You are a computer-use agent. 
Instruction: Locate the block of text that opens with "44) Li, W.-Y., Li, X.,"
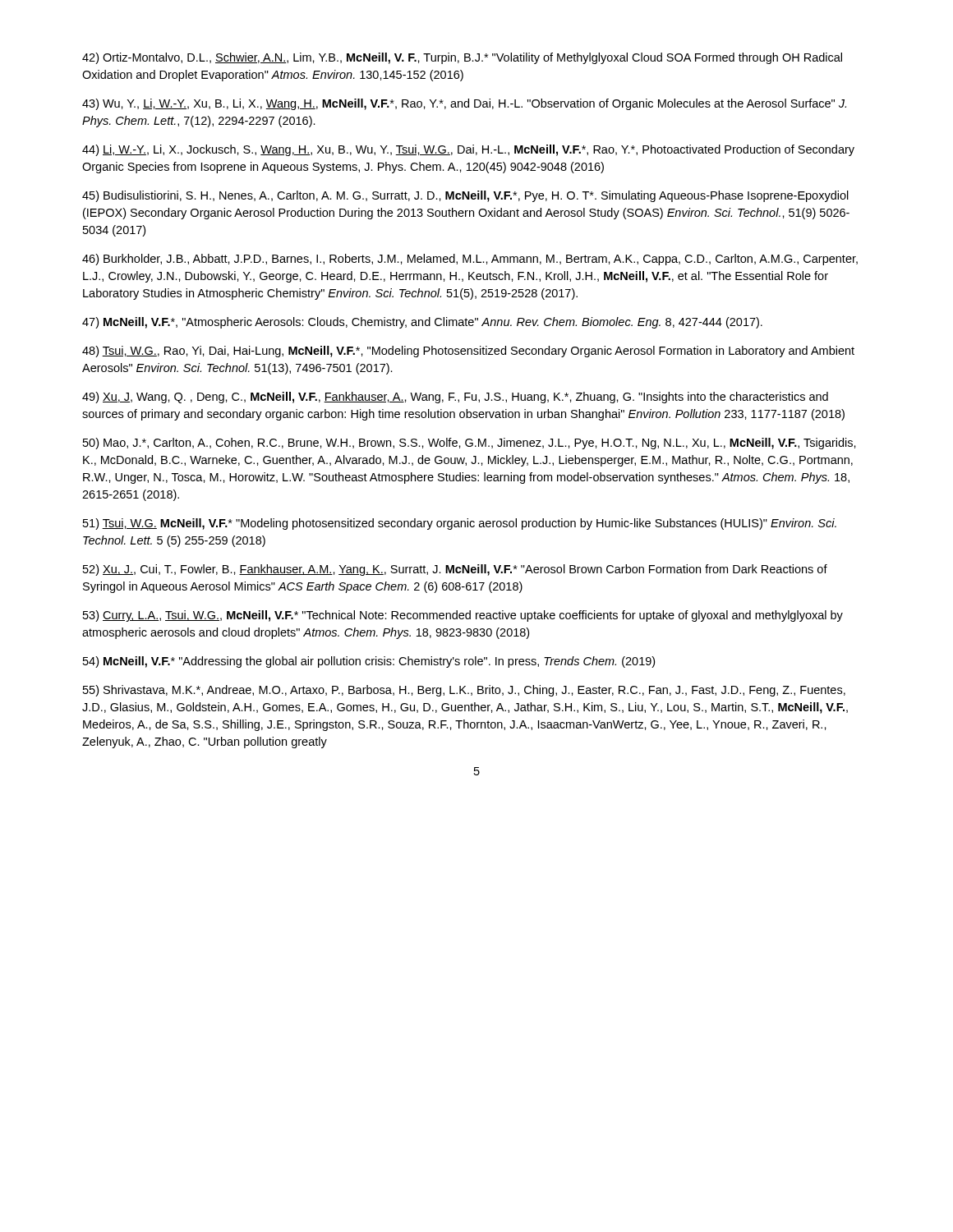coord(468,158)
